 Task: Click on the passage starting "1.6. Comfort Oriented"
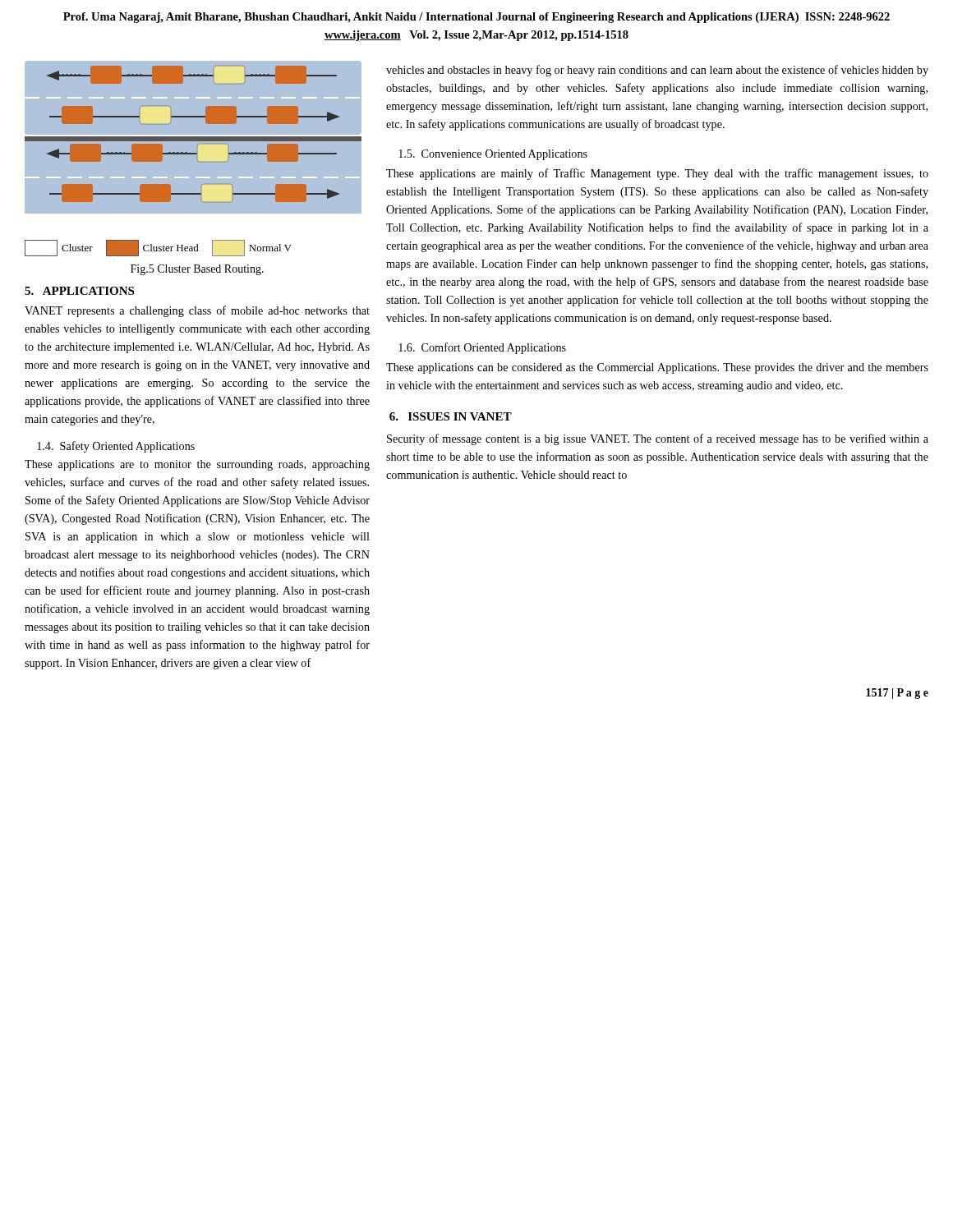pyautogui.click(x=476, y=347)
